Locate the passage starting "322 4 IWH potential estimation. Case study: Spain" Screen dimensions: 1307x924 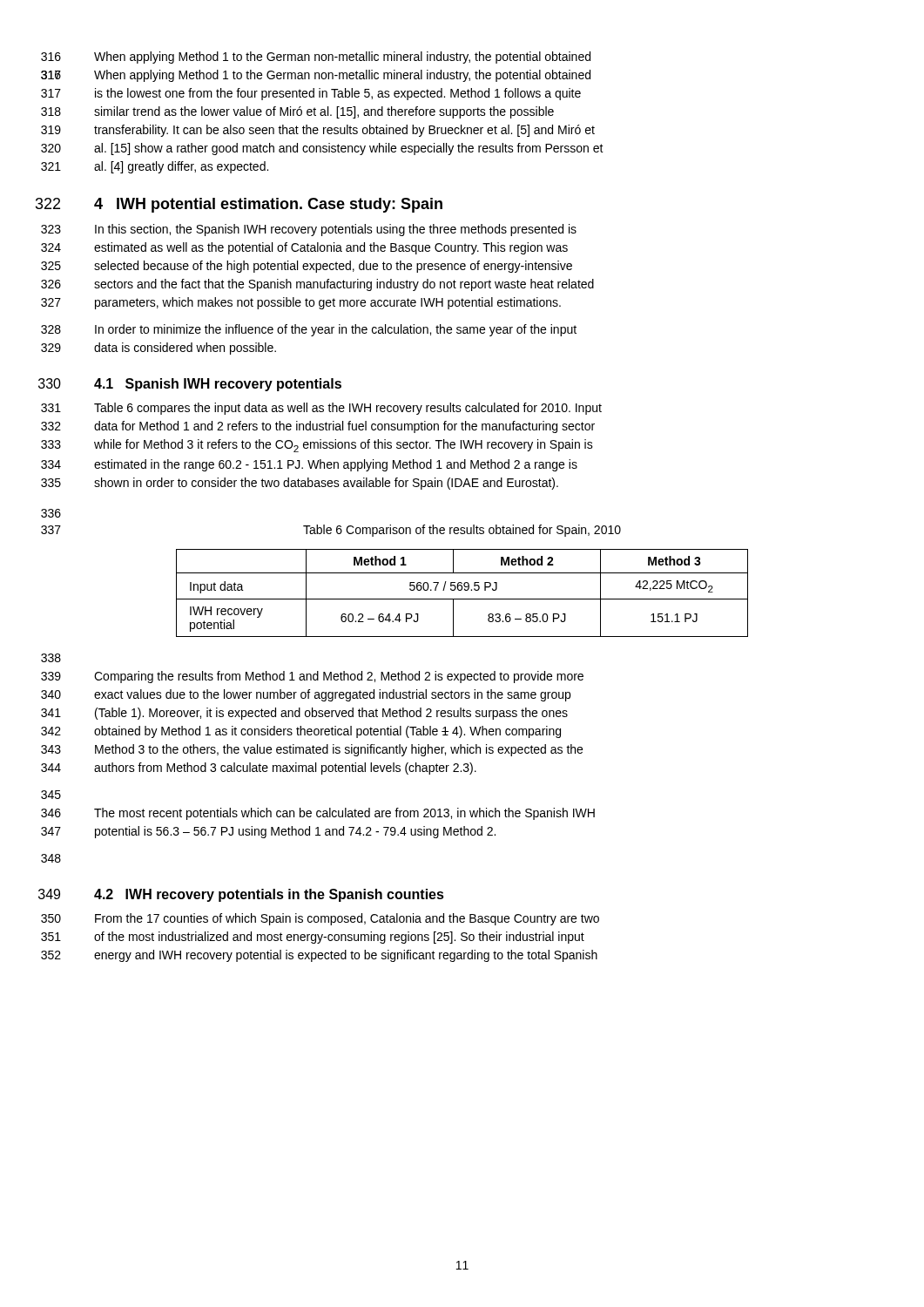point(269,204)
